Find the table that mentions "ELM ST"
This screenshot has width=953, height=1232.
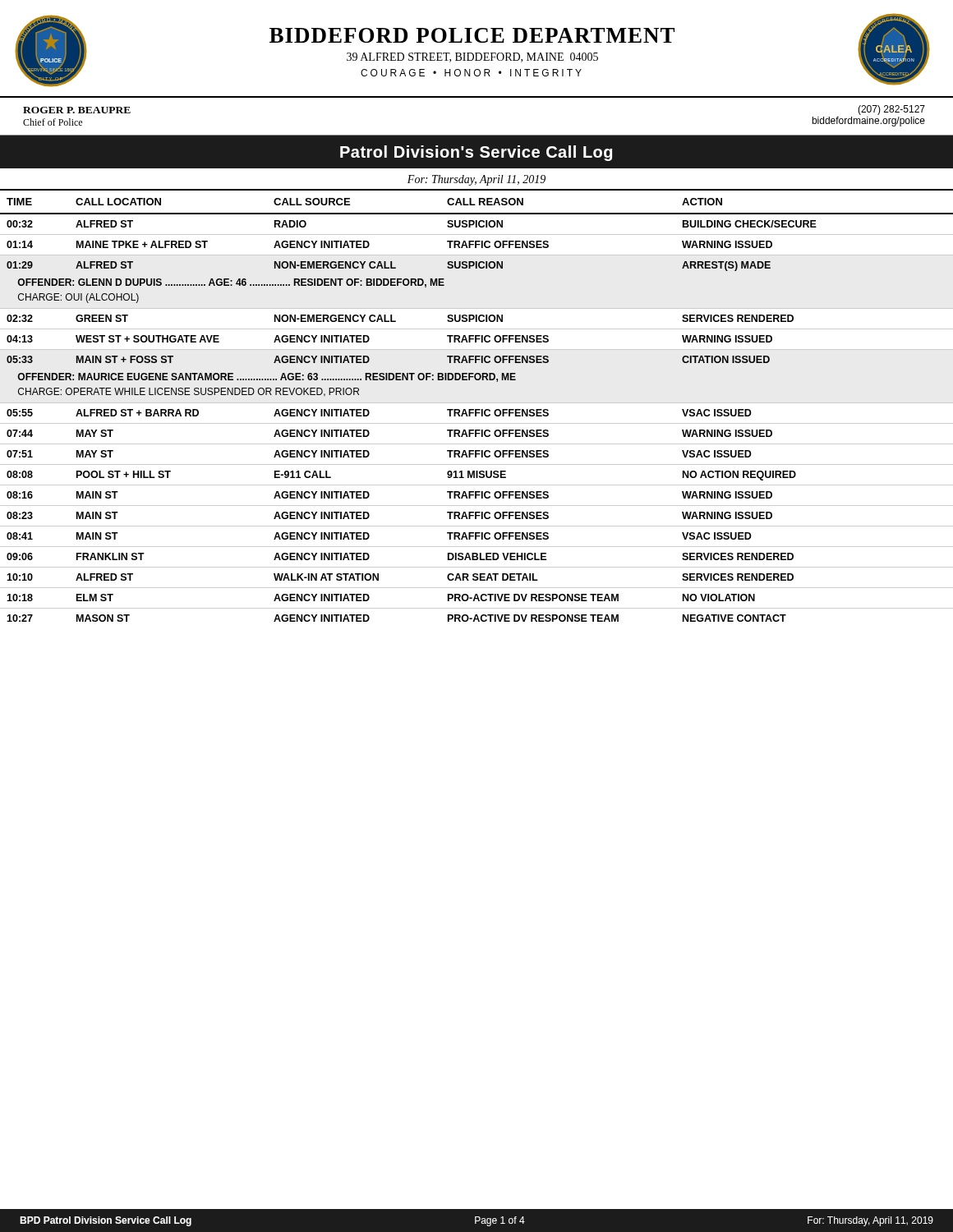coord(476,433)
